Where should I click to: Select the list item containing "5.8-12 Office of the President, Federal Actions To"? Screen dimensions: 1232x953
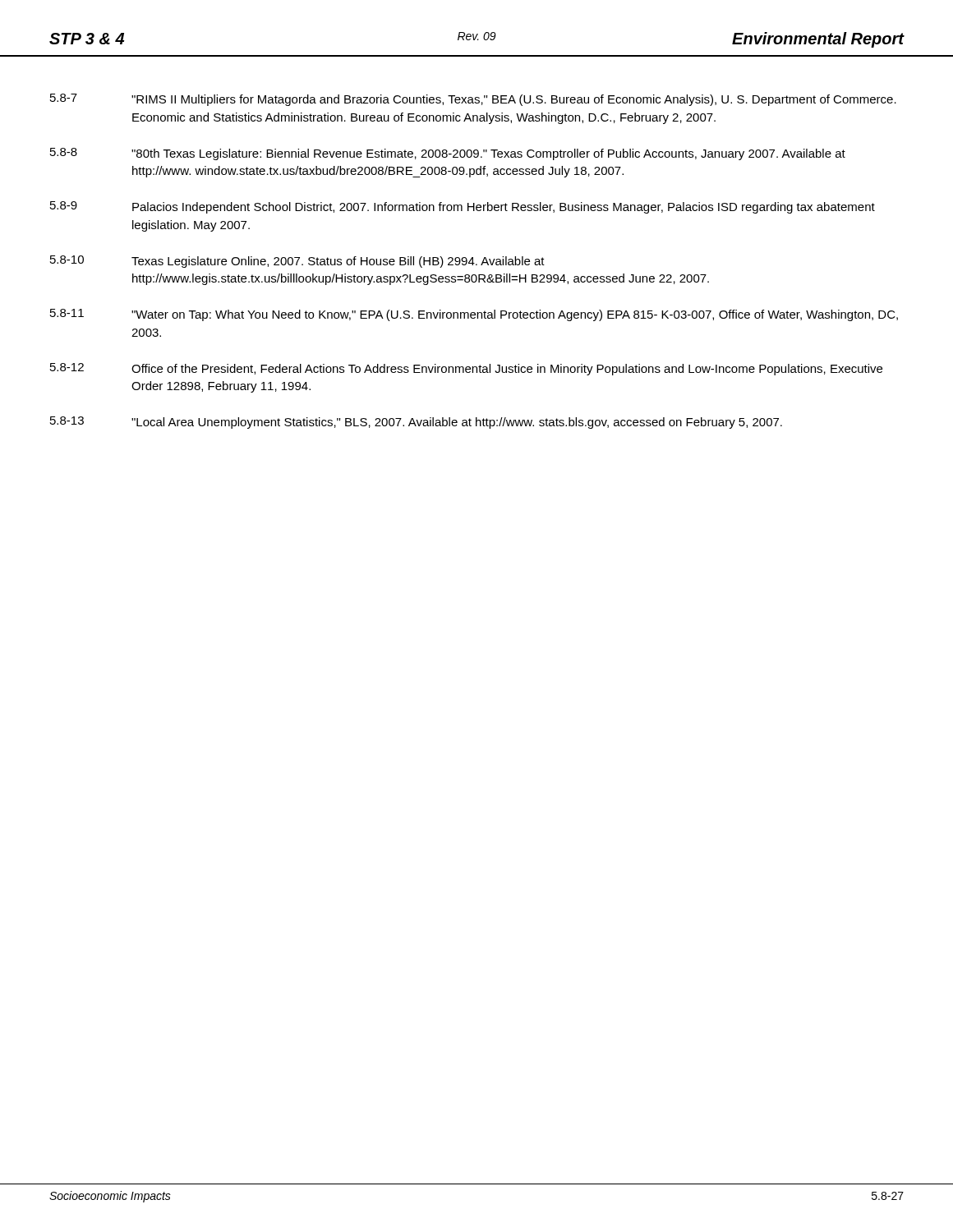tap(476, 377)
